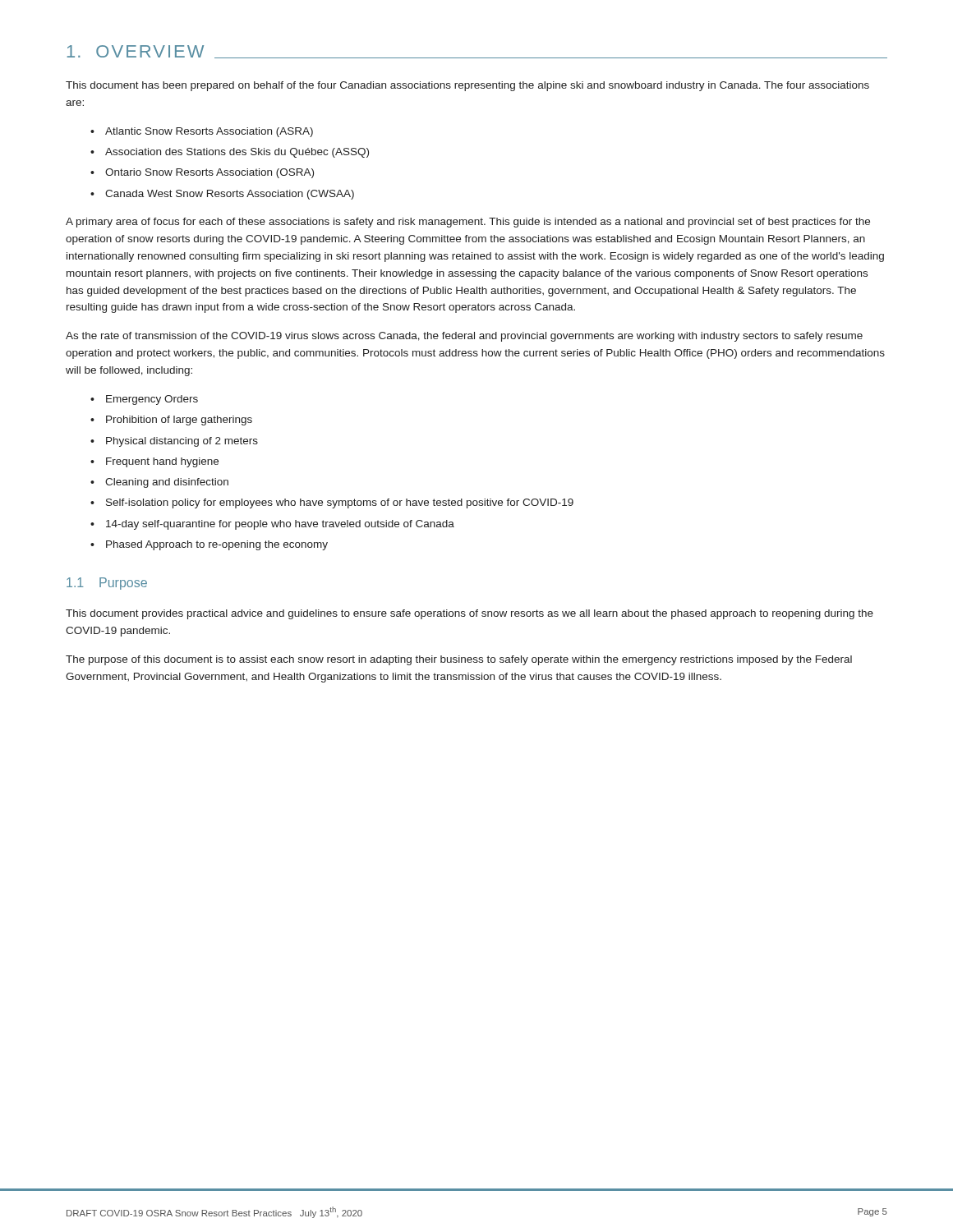Point to the element starting "14-day self-quarantine for"
Image resolution: width=953 pixels, height=1232 pixels.
click(x=280, y=523)
